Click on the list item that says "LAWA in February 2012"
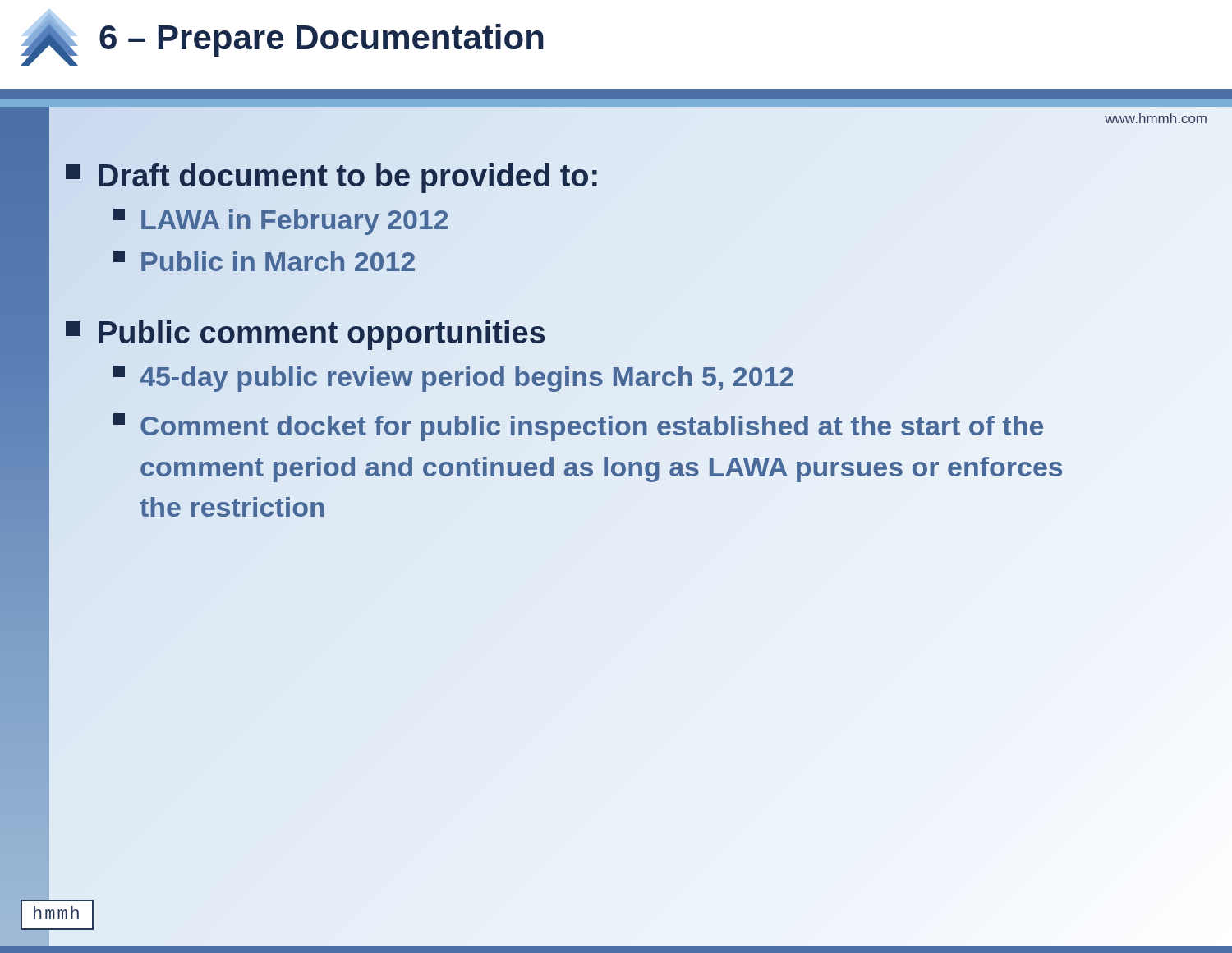 pyautogui.click(x=281, y=220)
